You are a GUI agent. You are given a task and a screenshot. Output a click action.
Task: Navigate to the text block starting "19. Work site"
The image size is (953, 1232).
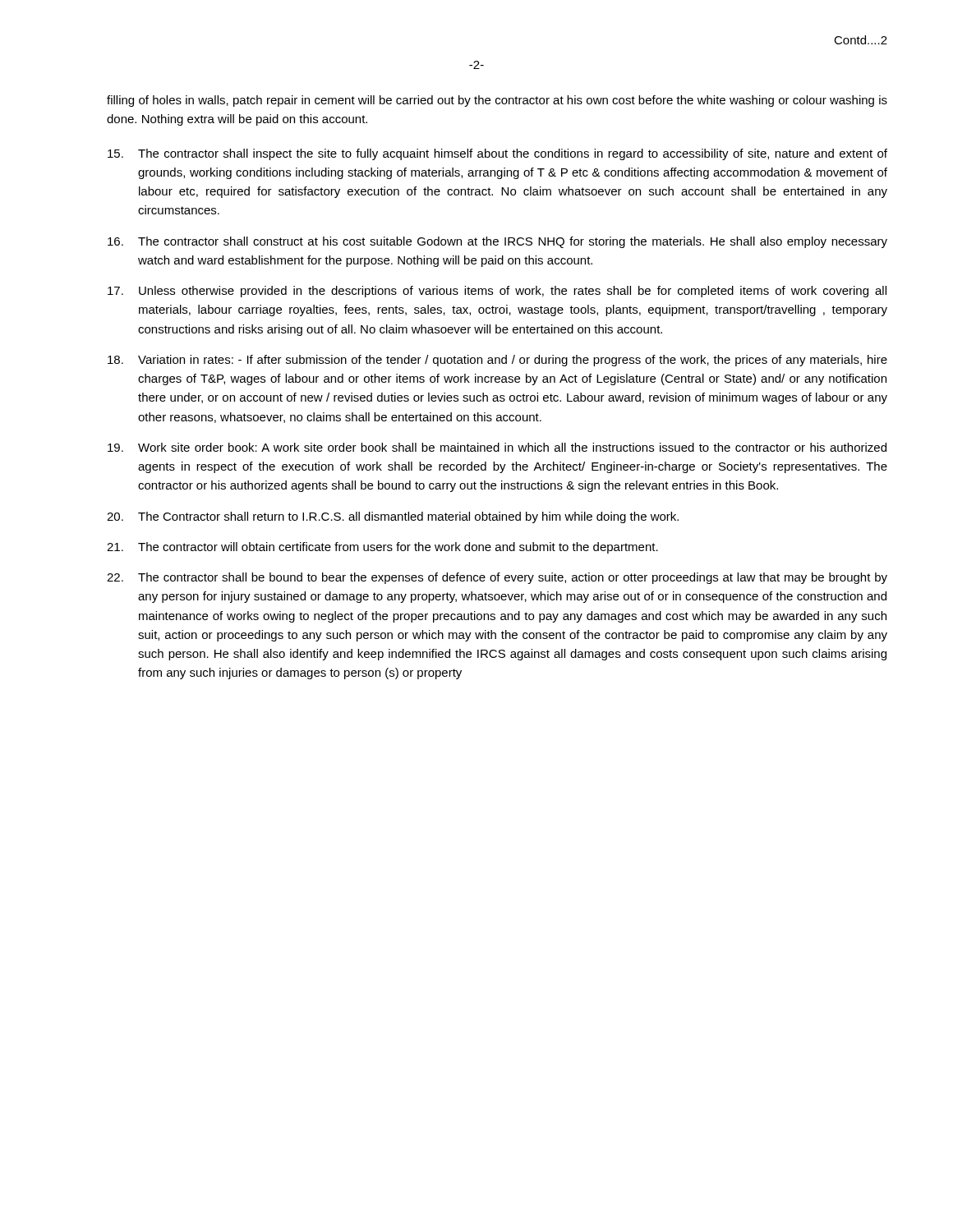(x=497, y=466)
